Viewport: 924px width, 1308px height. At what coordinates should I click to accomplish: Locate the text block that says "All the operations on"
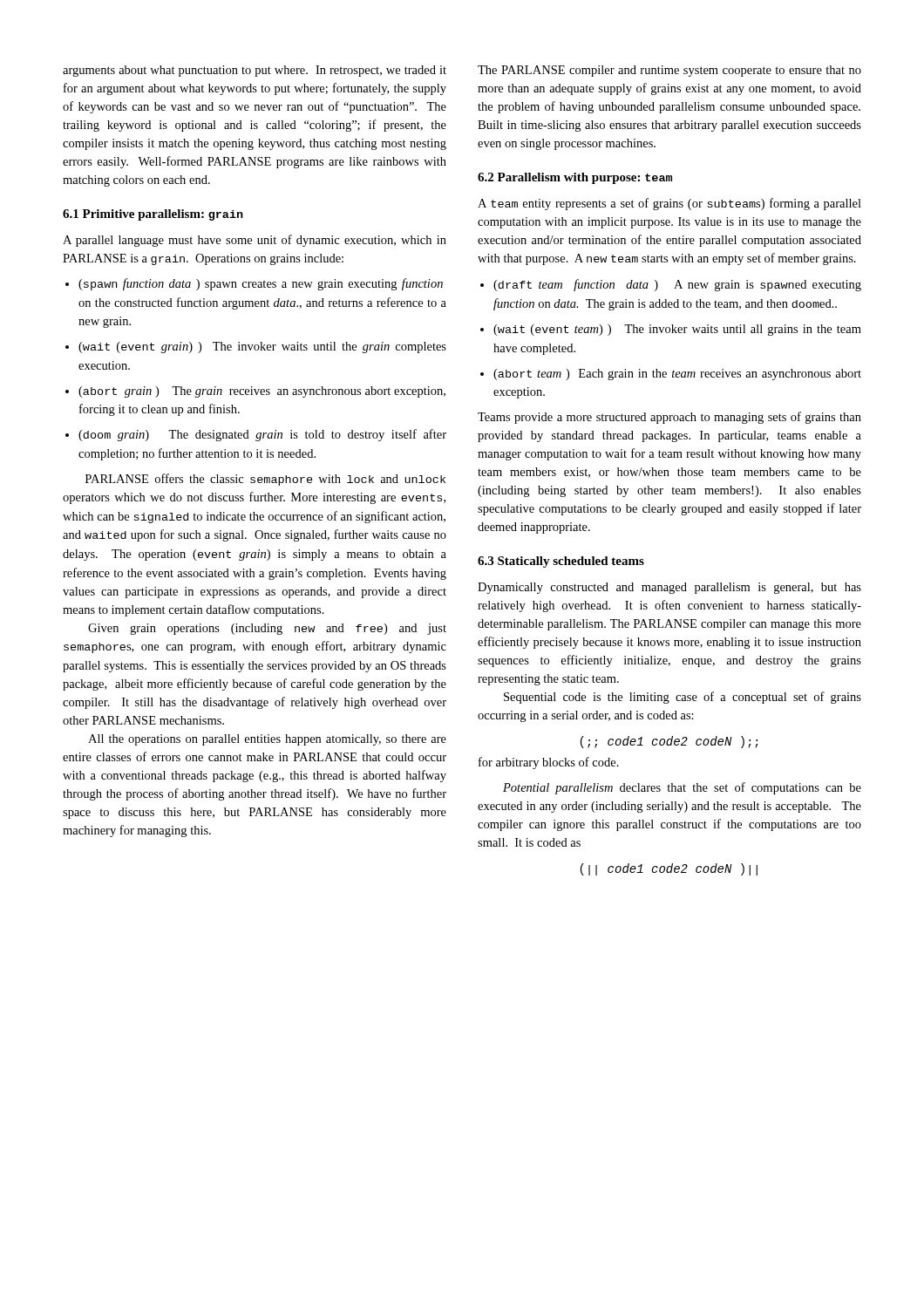[255, 785]
